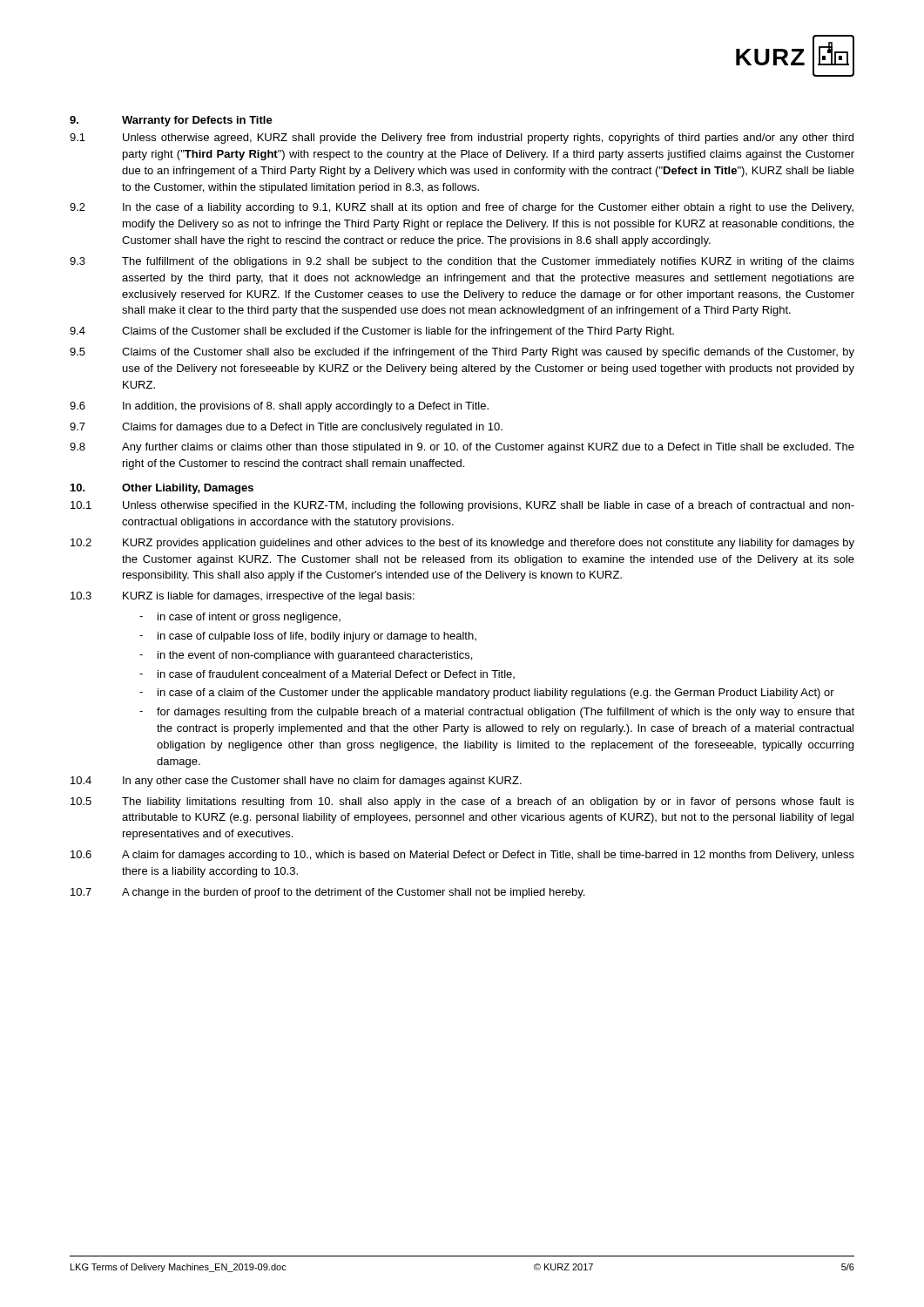Point to the passage starting "1 Unless otherwise specified in the"
This screenshot has width=924, height=1307.
462,514
